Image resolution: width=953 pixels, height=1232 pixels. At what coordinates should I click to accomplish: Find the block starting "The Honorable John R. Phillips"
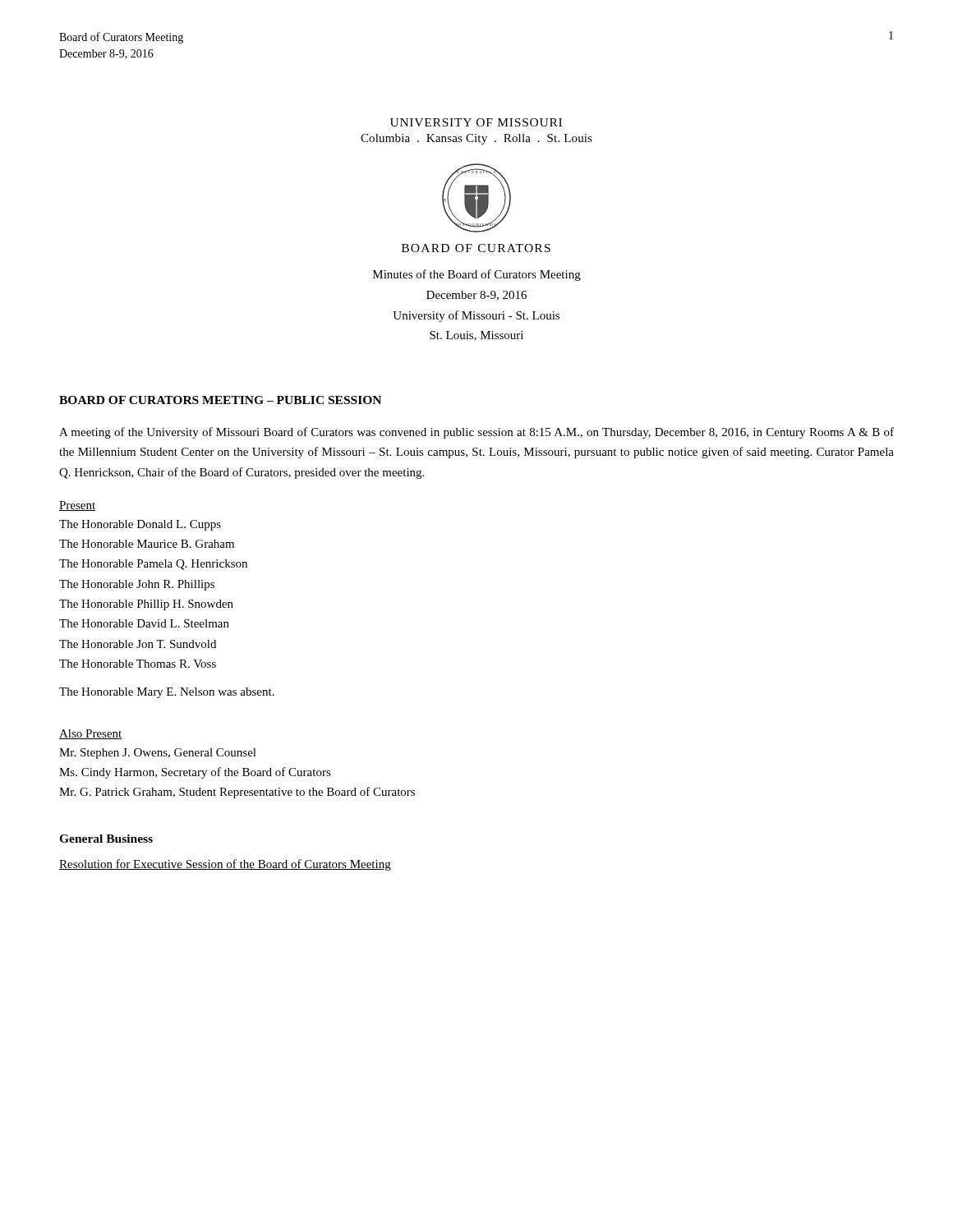click(137, 584)
